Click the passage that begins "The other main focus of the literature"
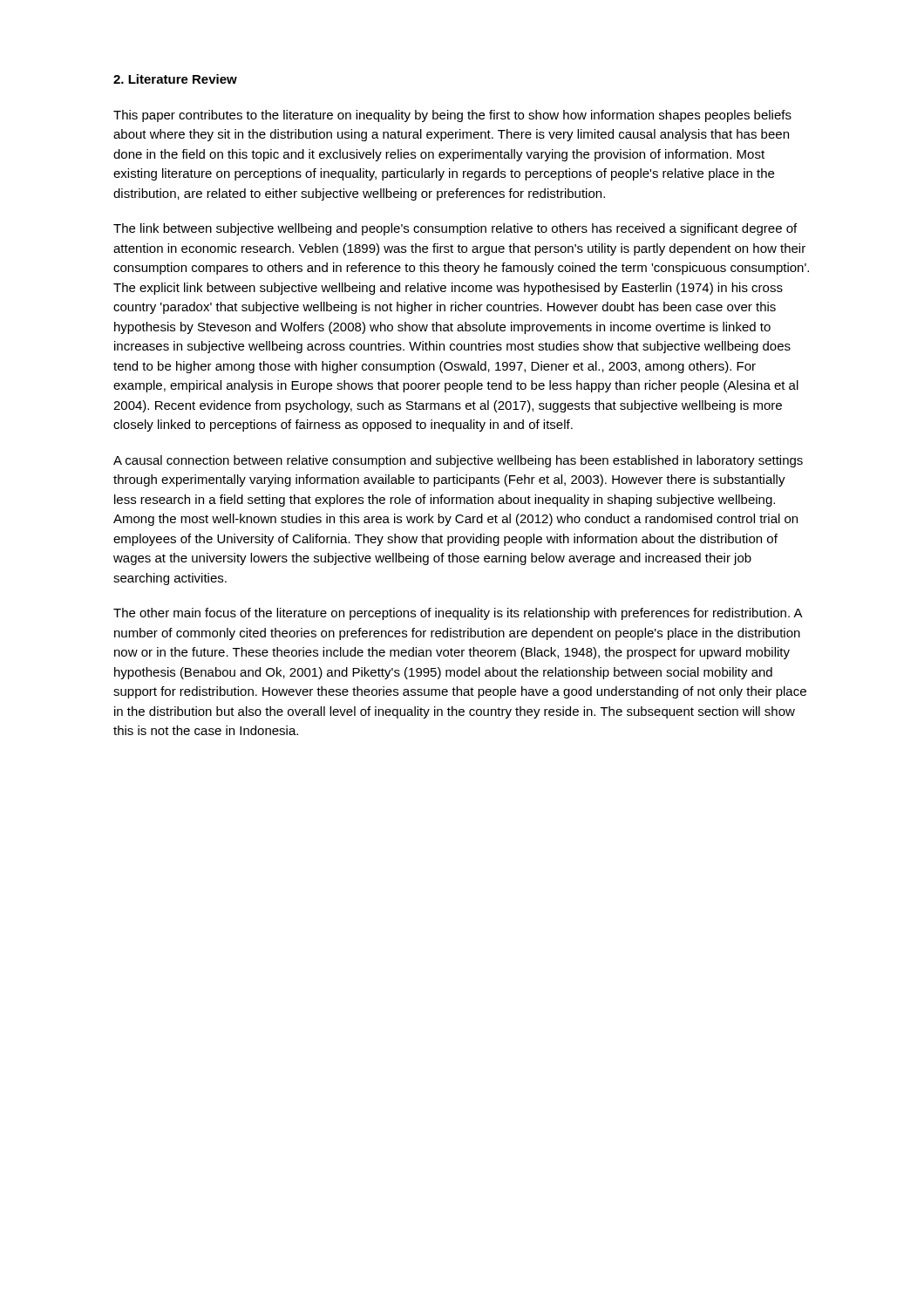 point(460,671)
